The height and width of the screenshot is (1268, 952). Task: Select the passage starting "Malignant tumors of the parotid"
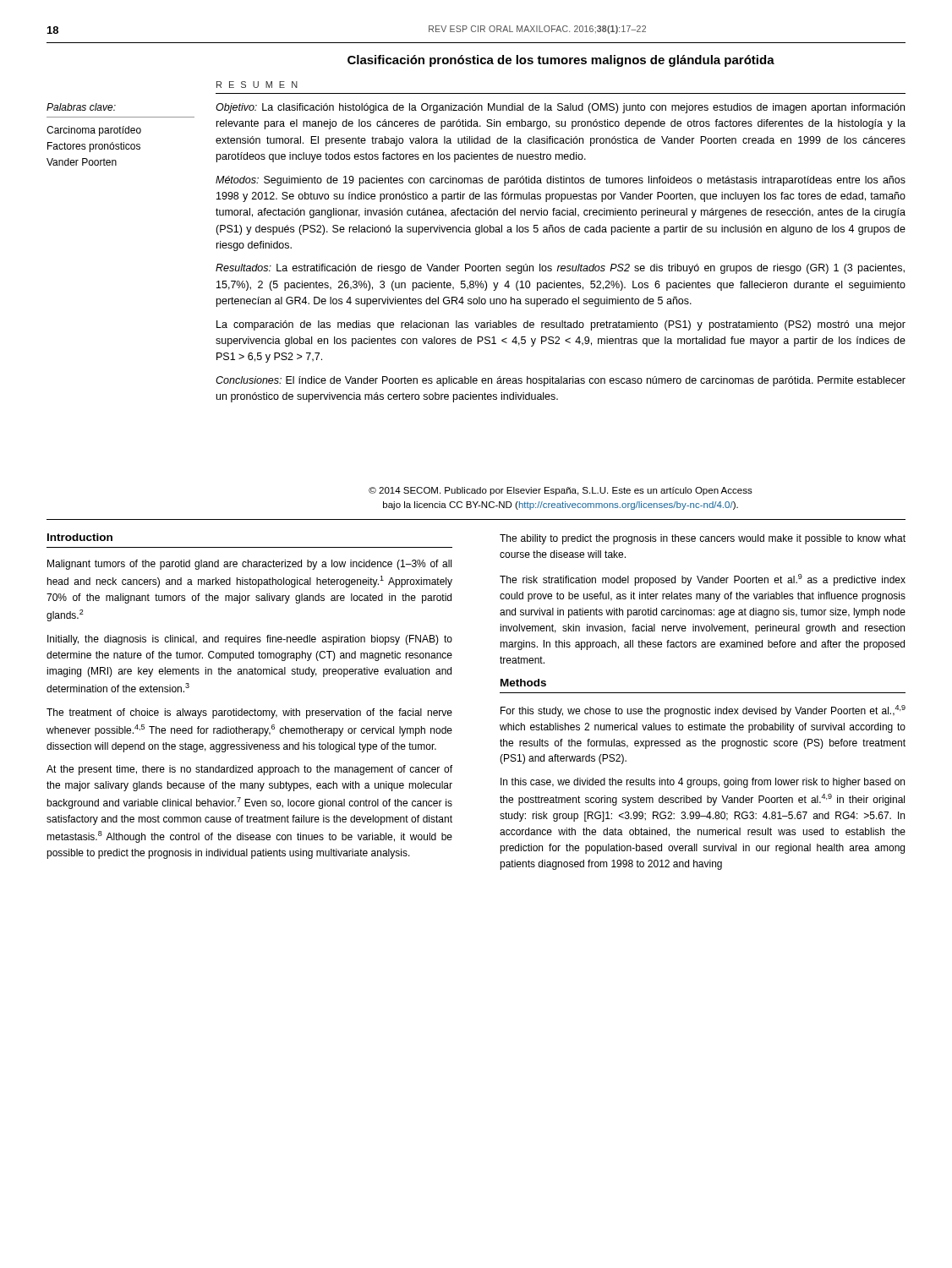click(x=249, y=590)
